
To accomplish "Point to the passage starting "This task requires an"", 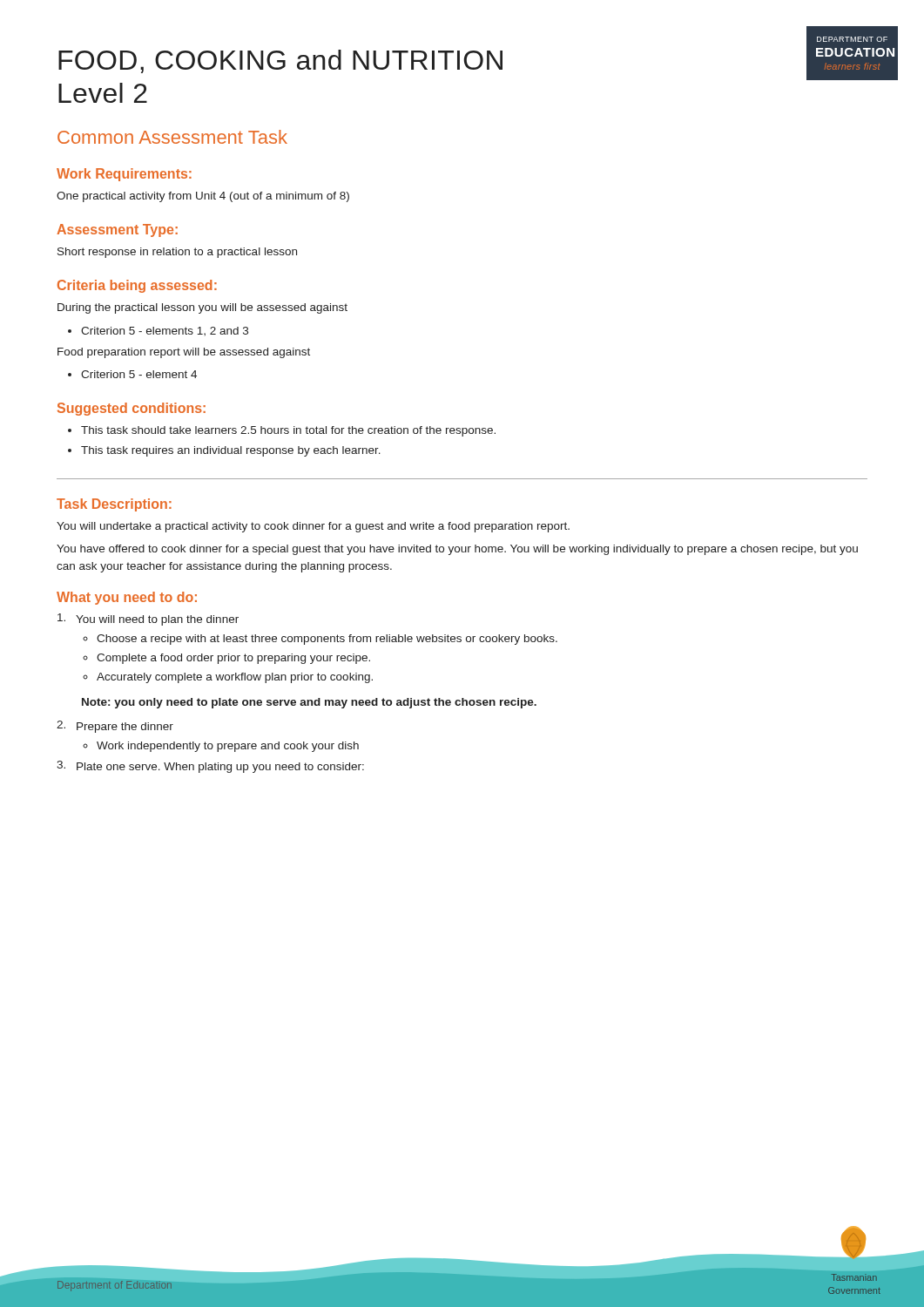I will (231, 450).
